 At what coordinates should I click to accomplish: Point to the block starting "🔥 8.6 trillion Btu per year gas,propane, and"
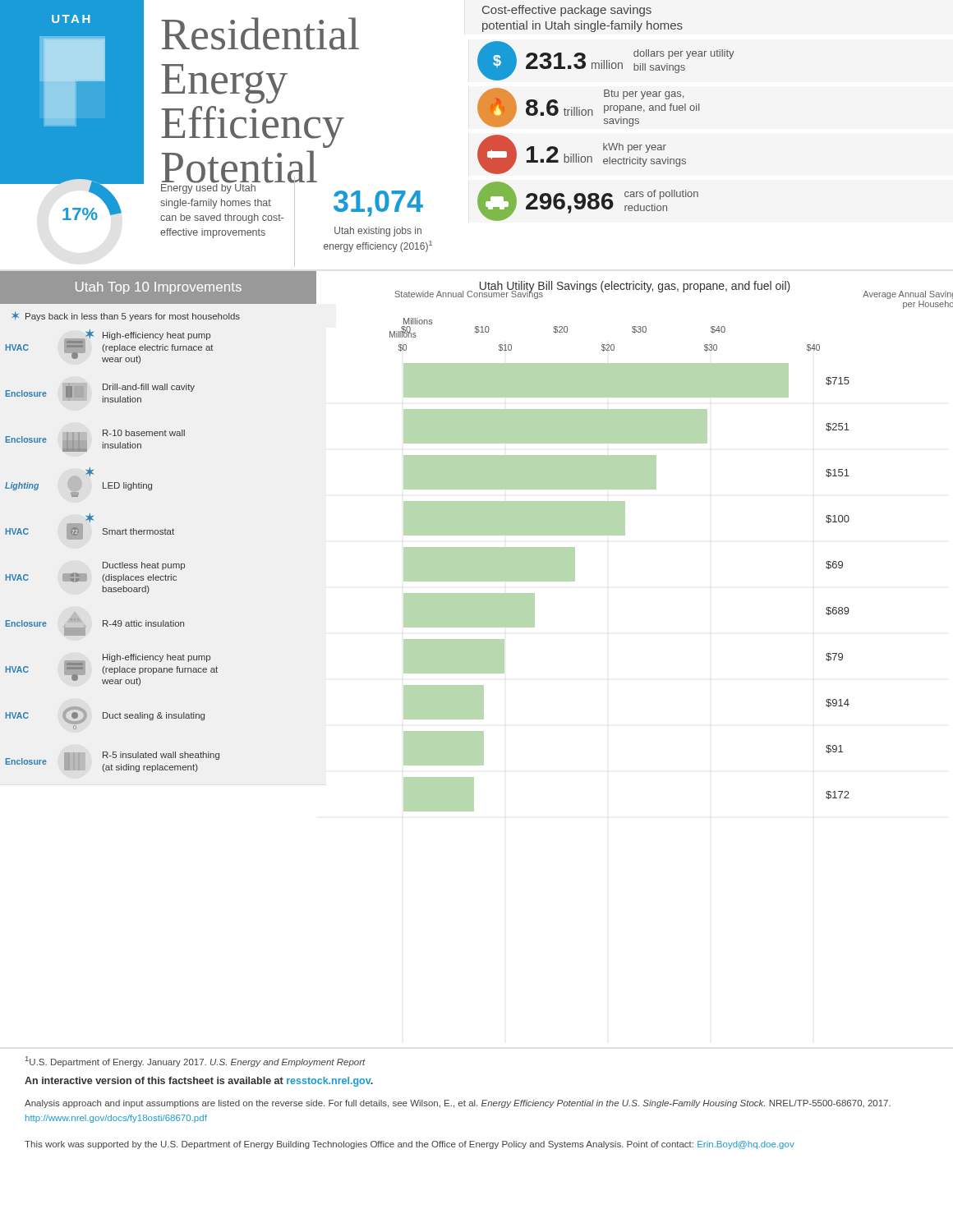(589, 108)
